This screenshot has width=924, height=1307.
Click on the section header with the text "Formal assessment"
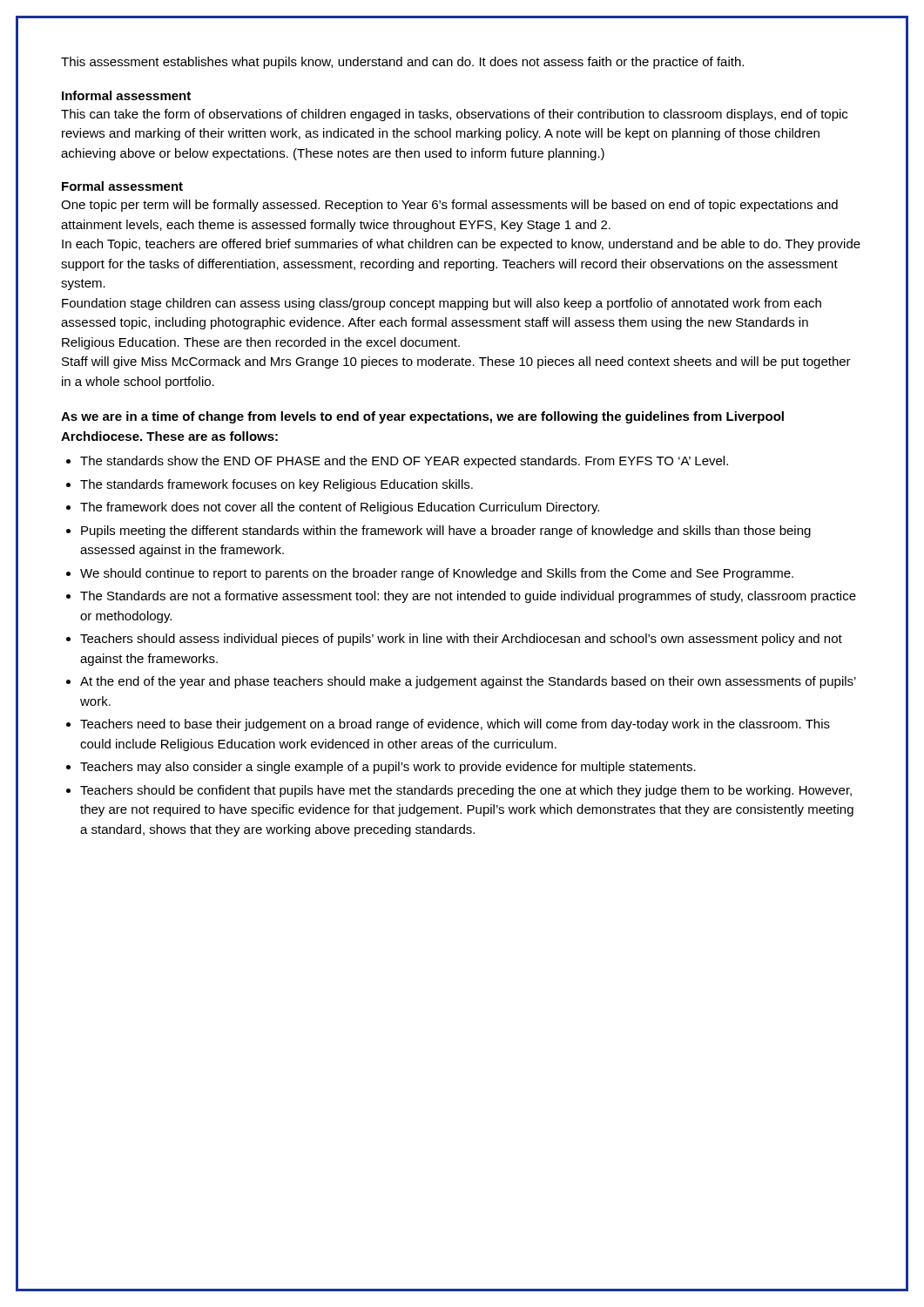click(122, 186)
